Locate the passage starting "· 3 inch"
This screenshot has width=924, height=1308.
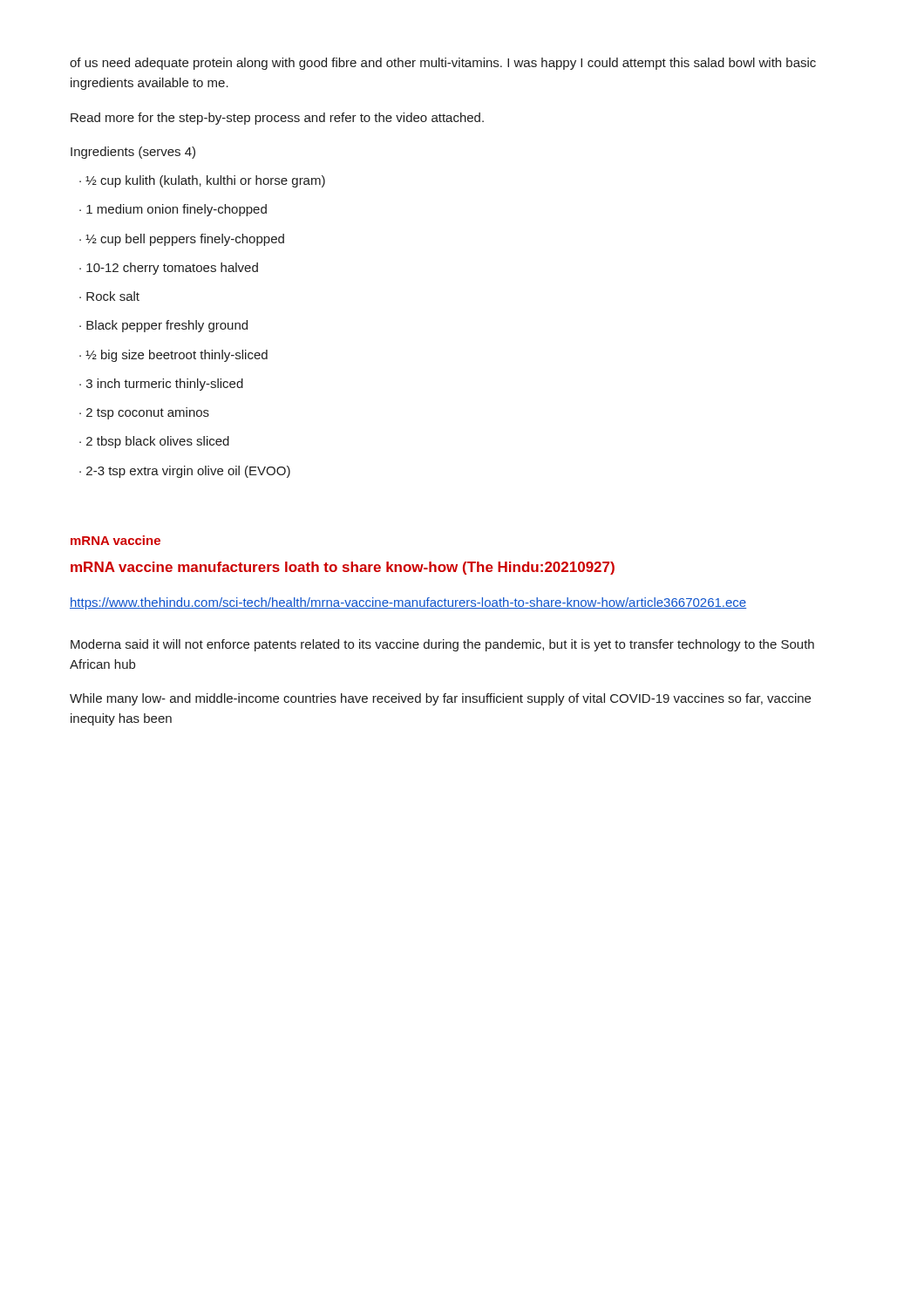tap(161, 383)
